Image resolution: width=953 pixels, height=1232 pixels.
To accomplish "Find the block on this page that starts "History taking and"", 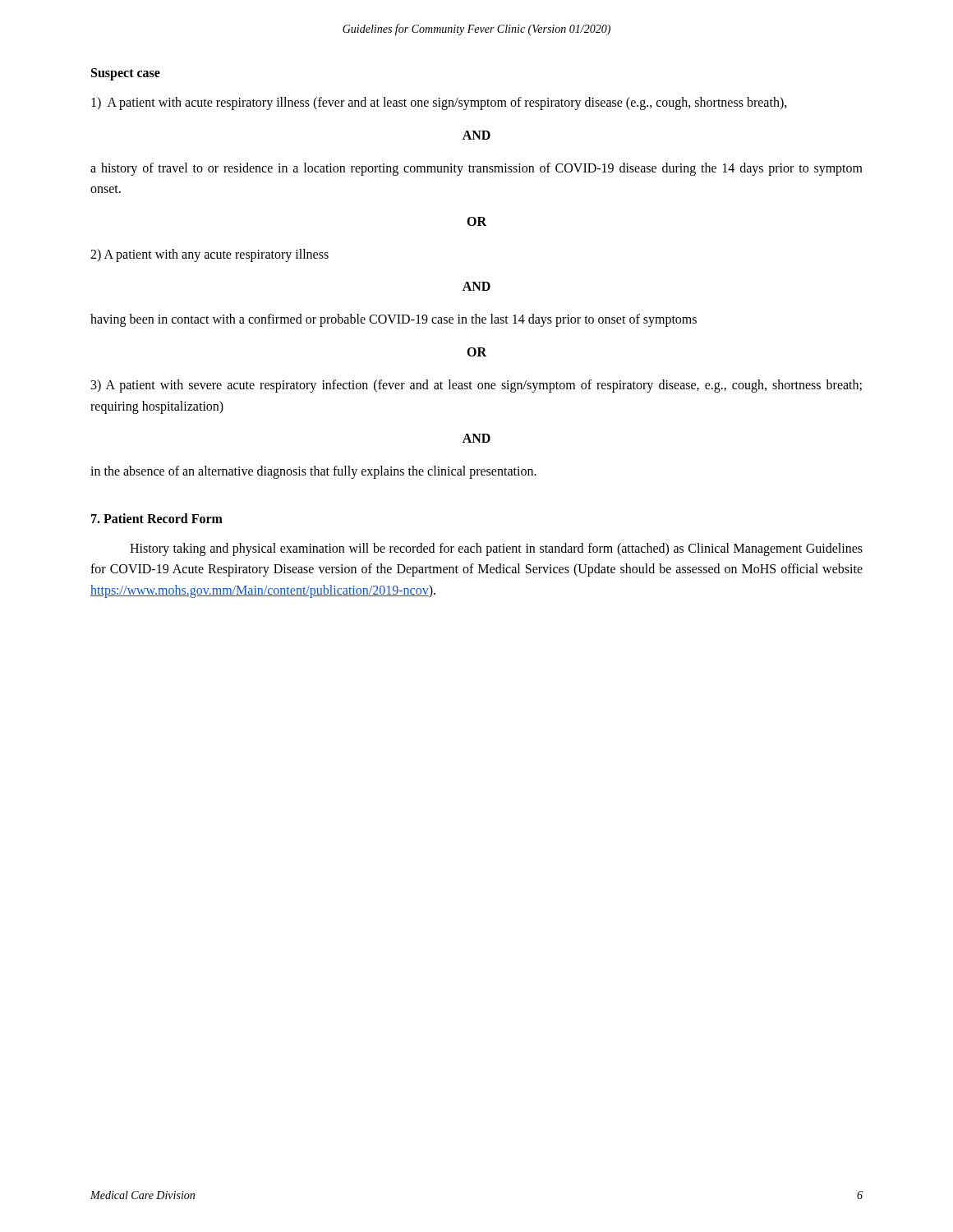I will pos(476,569).
